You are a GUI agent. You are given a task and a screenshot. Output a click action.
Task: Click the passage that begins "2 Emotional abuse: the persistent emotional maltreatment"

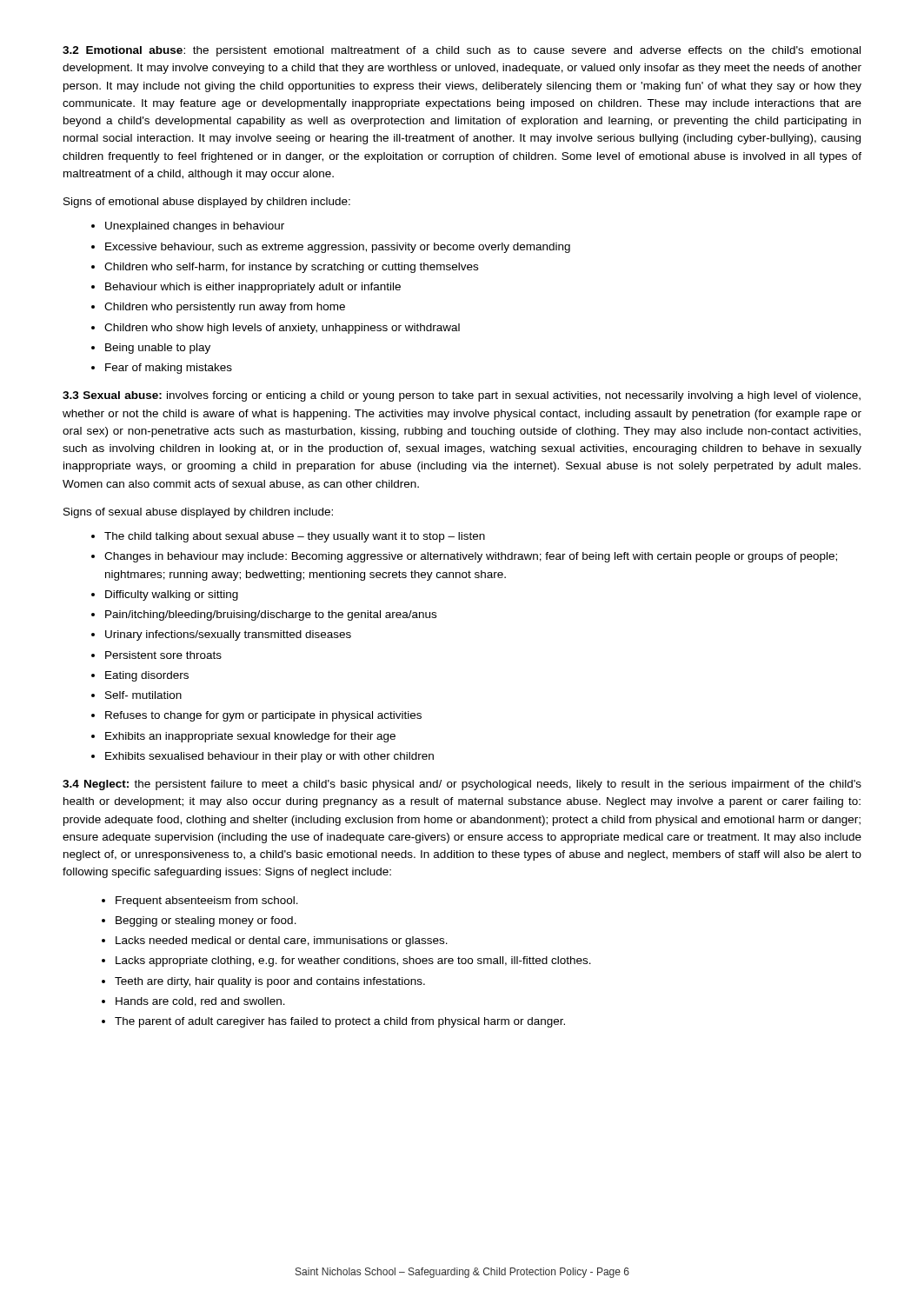462,112
